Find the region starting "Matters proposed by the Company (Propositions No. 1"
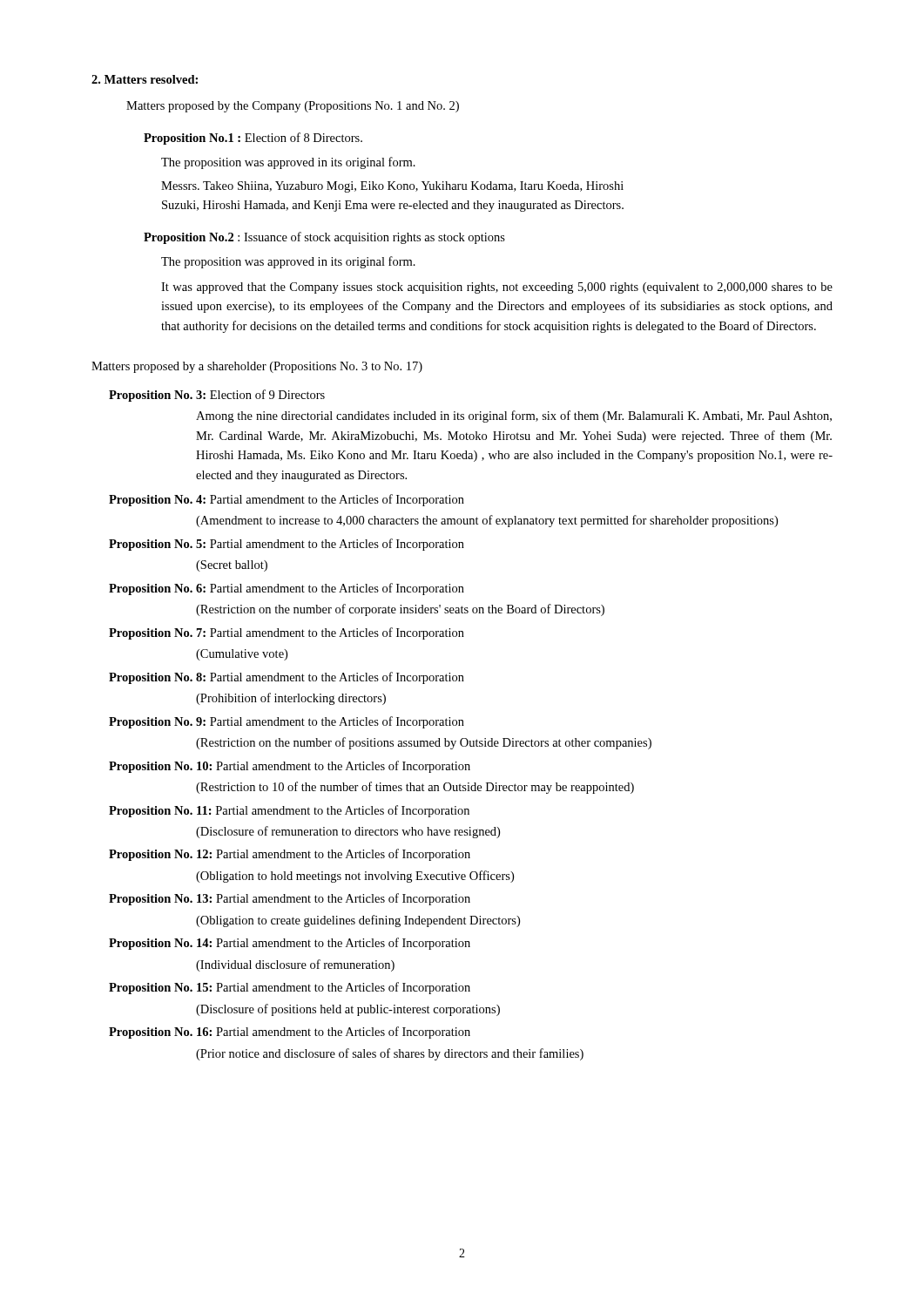The image size is (924, 1307). tap(293, 106)
